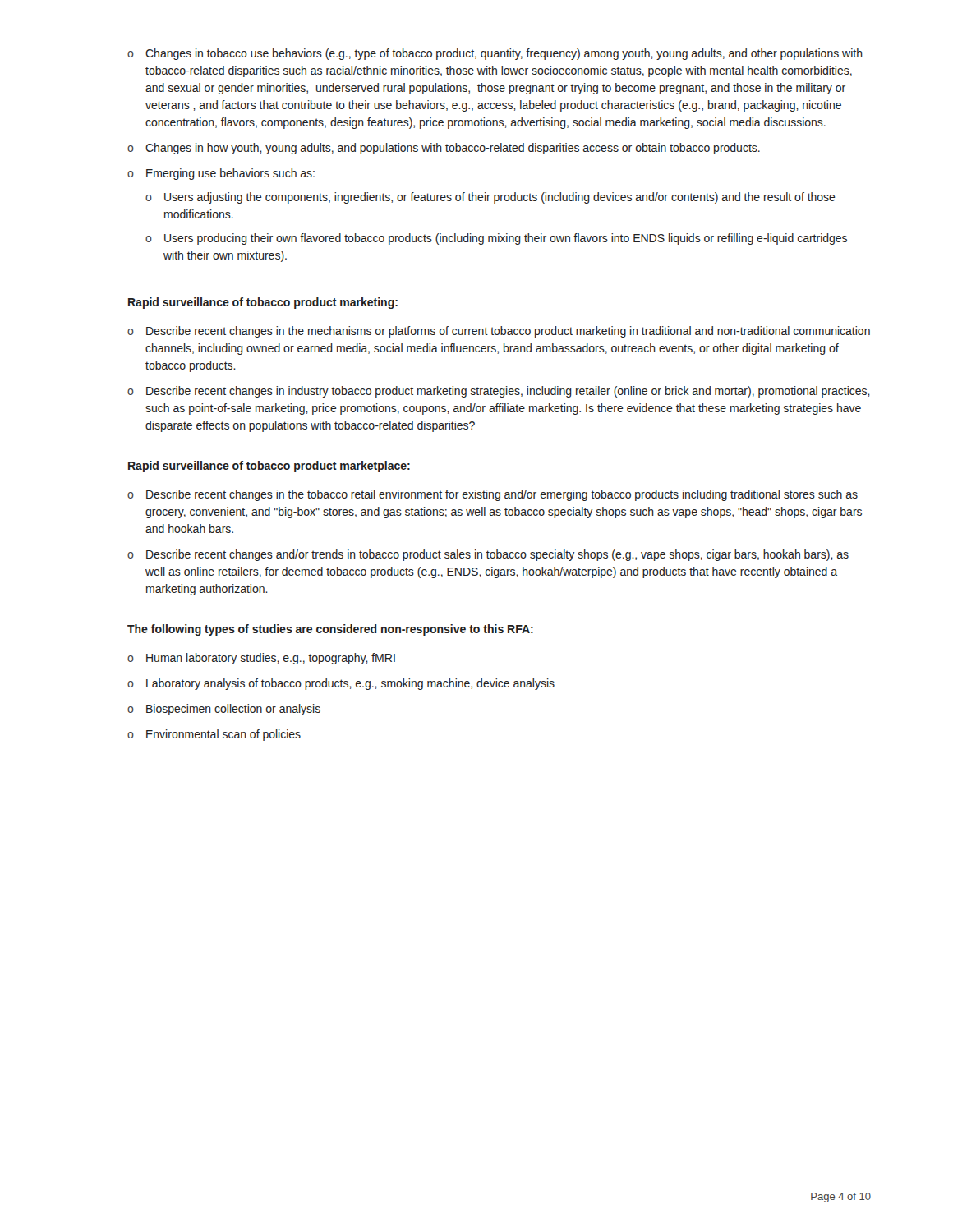Point to the block beginning "o Changes in how youth, young adults,"
The width and height of the screenshot is (953, 1232).
coord(499,148)
